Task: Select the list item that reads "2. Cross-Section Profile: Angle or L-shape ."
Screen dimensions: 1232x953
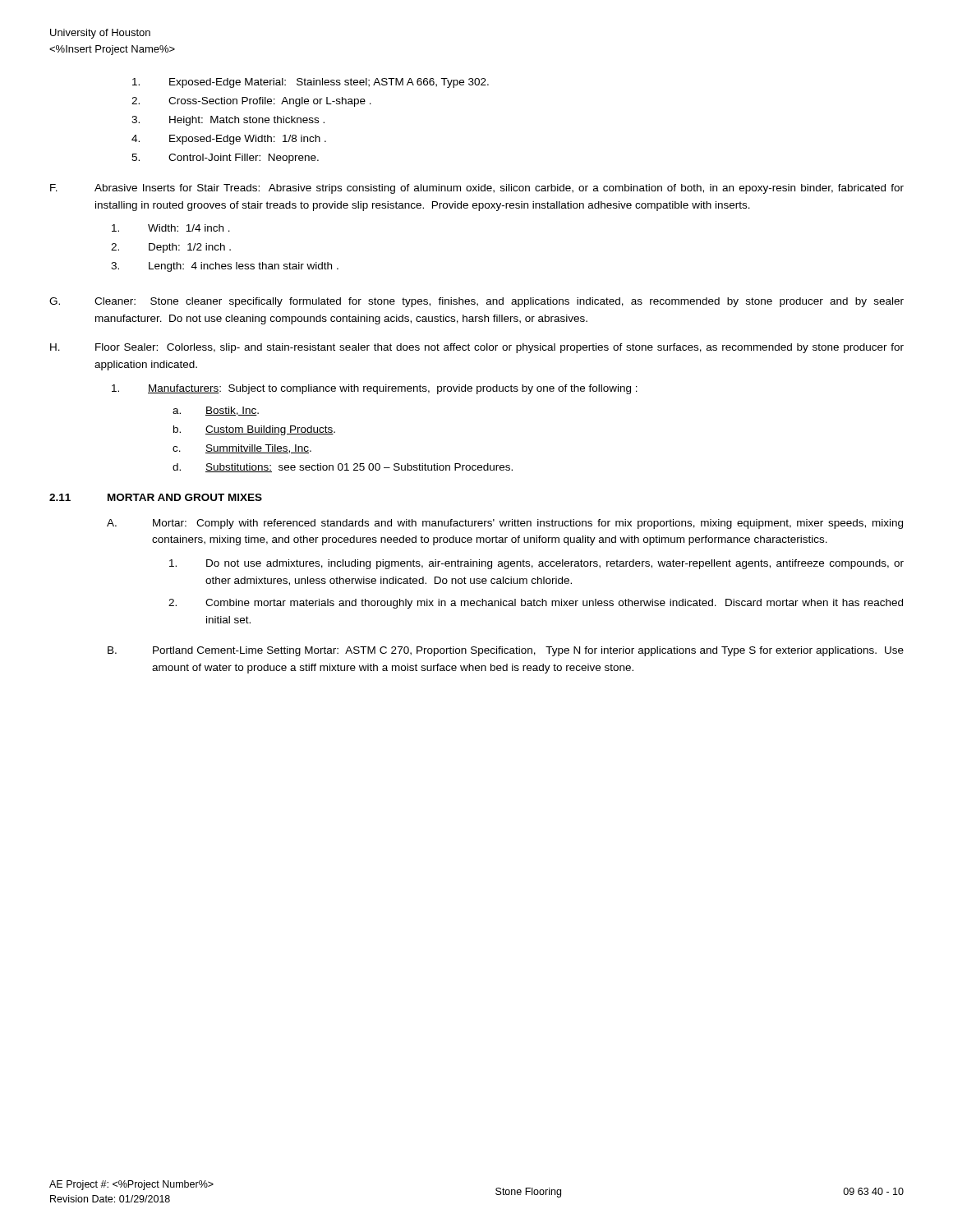Action: [251, 102]
